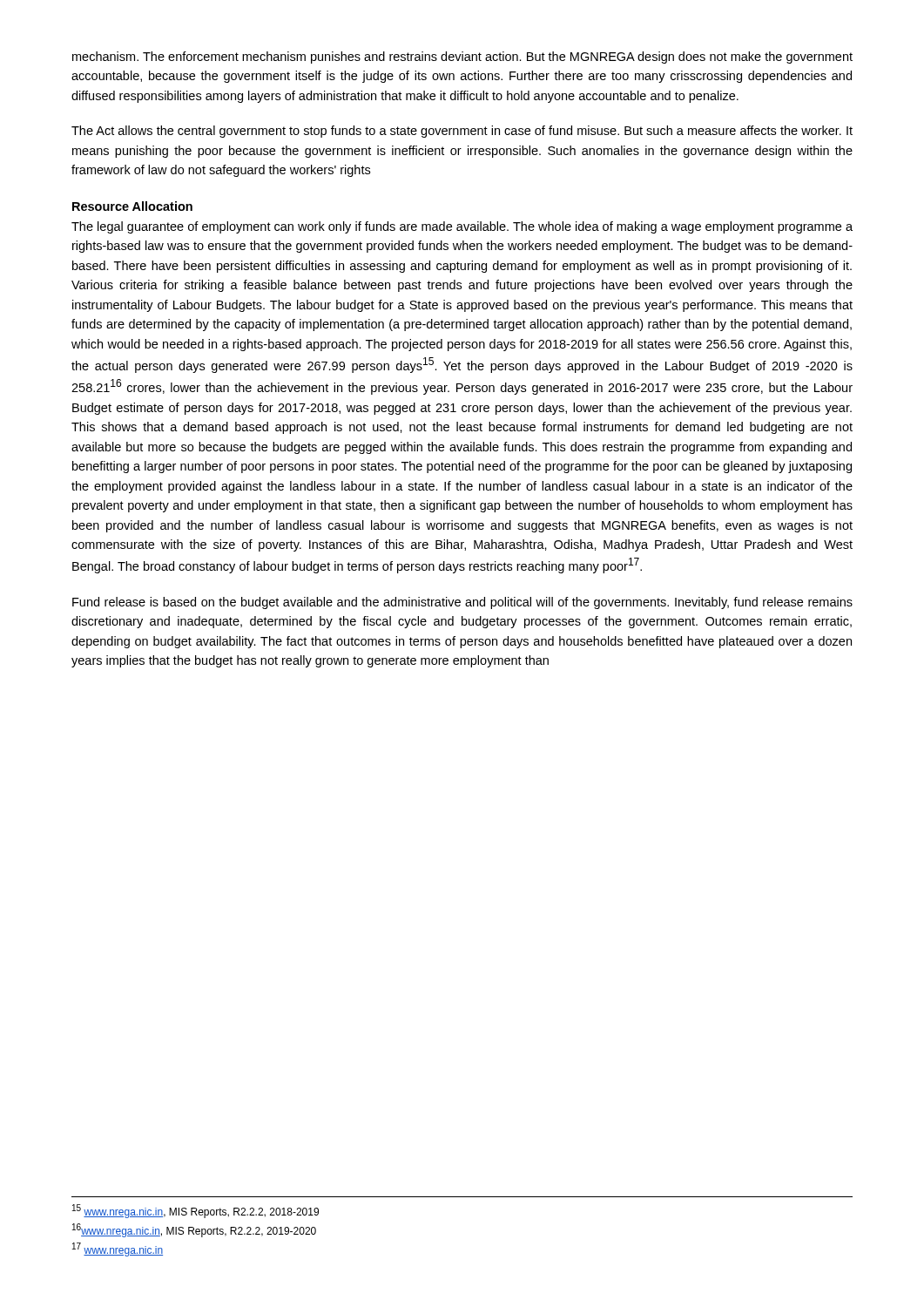Point to the block beginning "The legal guarantee of employment can"

tap(462, 396)
